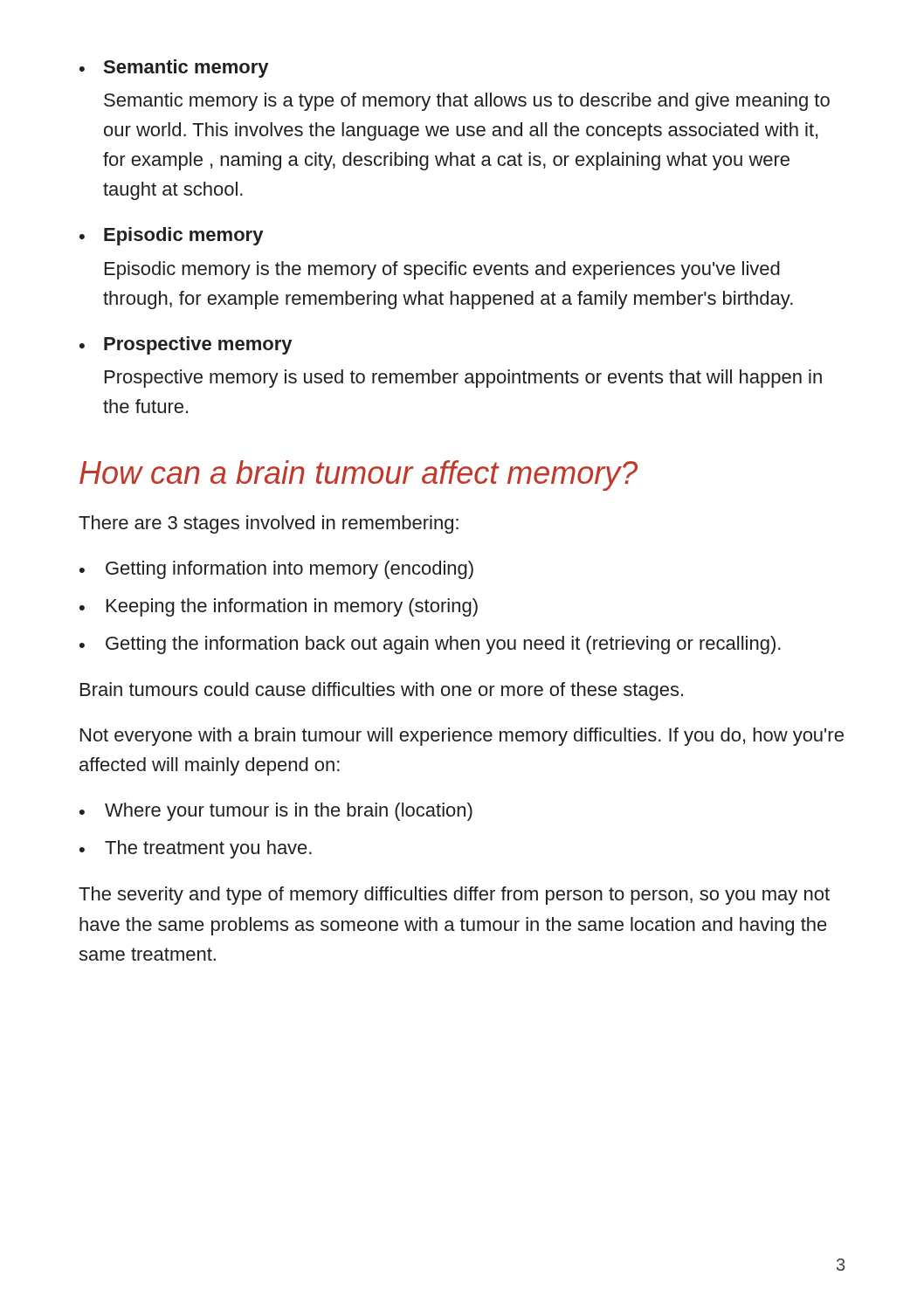Where is the passage that starts "• Keeping the information in"?
The image size is (924, 1310).
coord(462,607)
